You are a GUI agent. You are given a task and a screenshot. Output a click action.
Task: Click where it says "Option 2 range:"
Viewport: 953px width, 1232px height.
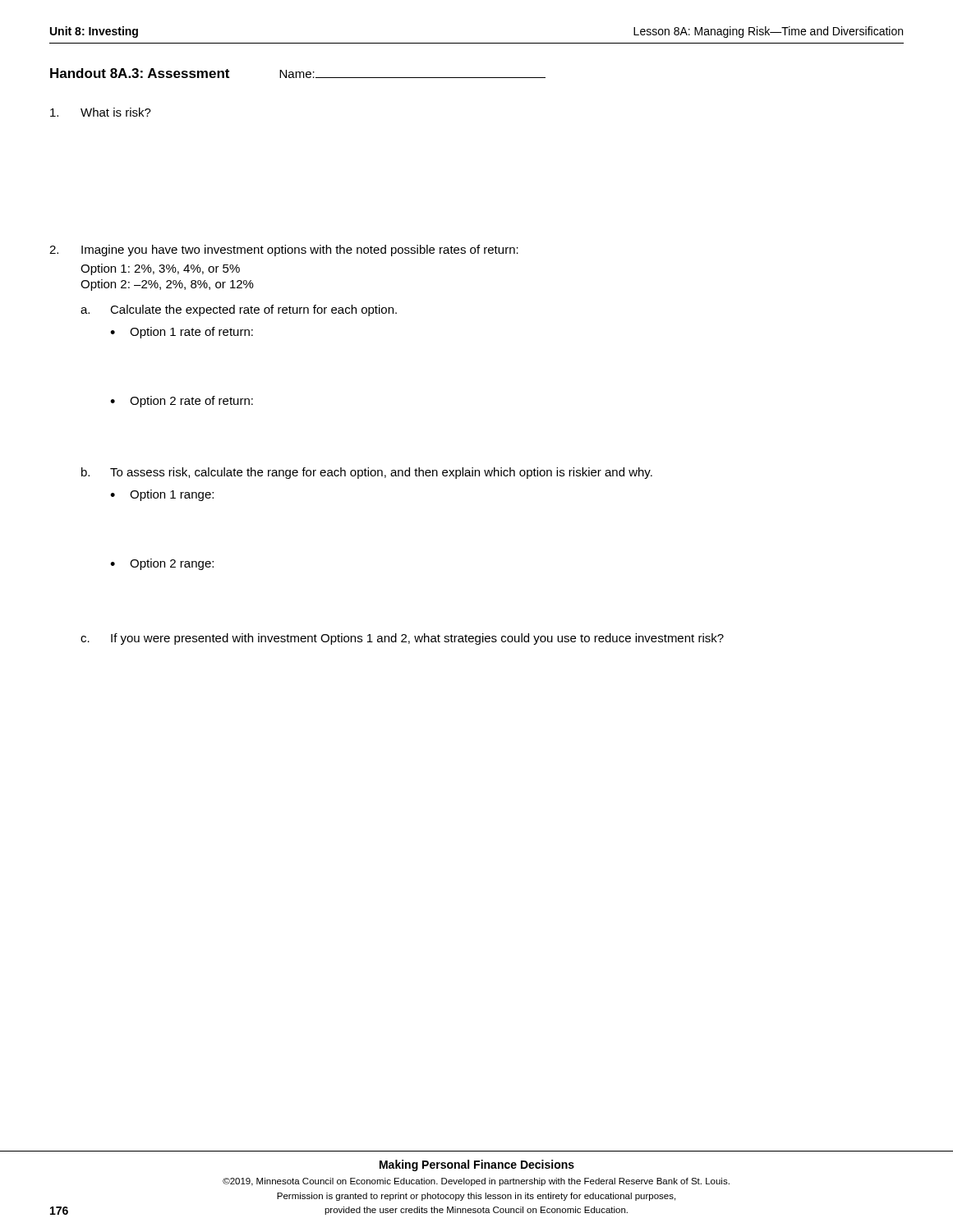pos(172,563)
